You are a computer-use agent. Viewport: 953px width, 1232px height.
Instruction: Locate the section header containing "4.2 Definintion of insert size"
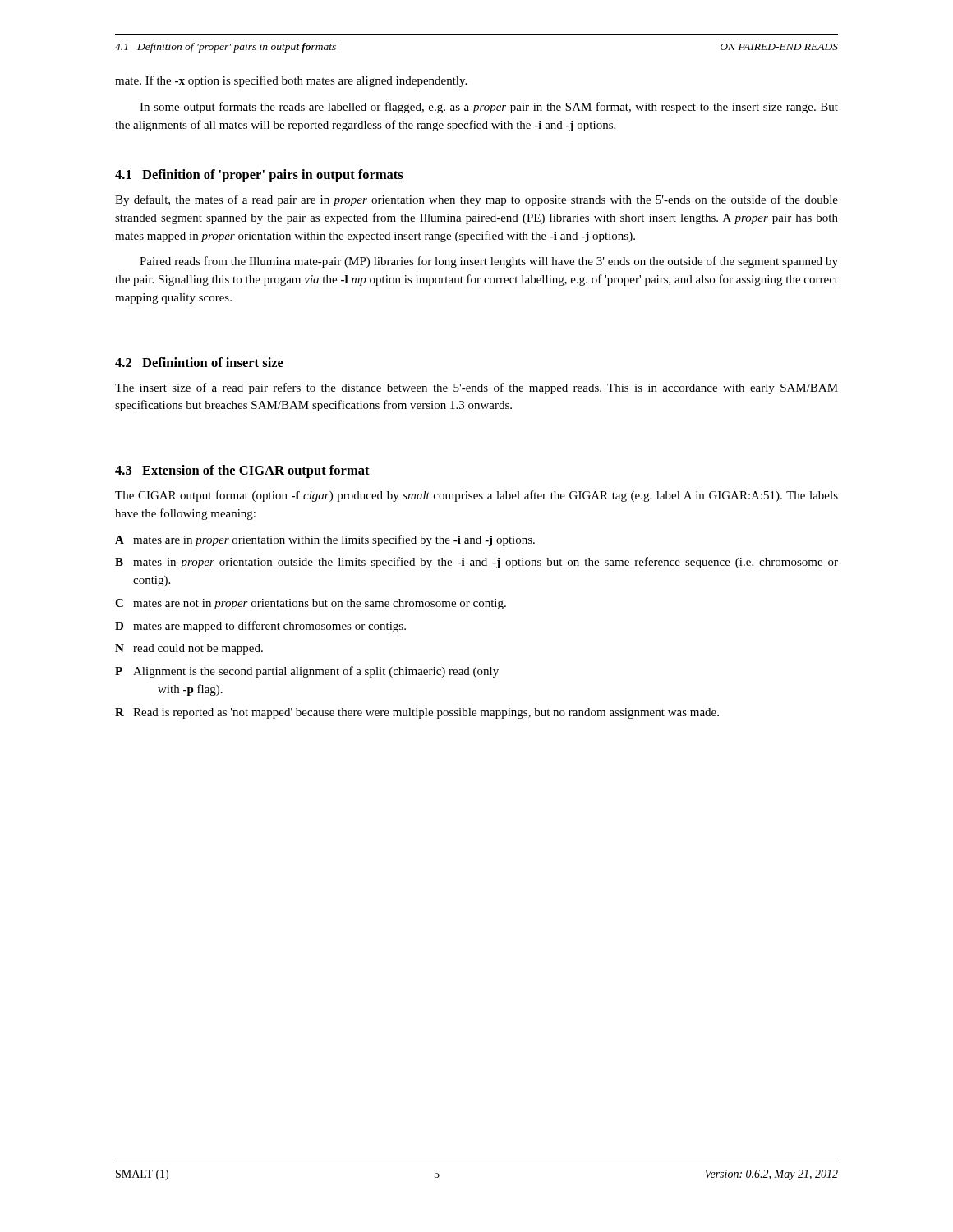pos(199,363)
